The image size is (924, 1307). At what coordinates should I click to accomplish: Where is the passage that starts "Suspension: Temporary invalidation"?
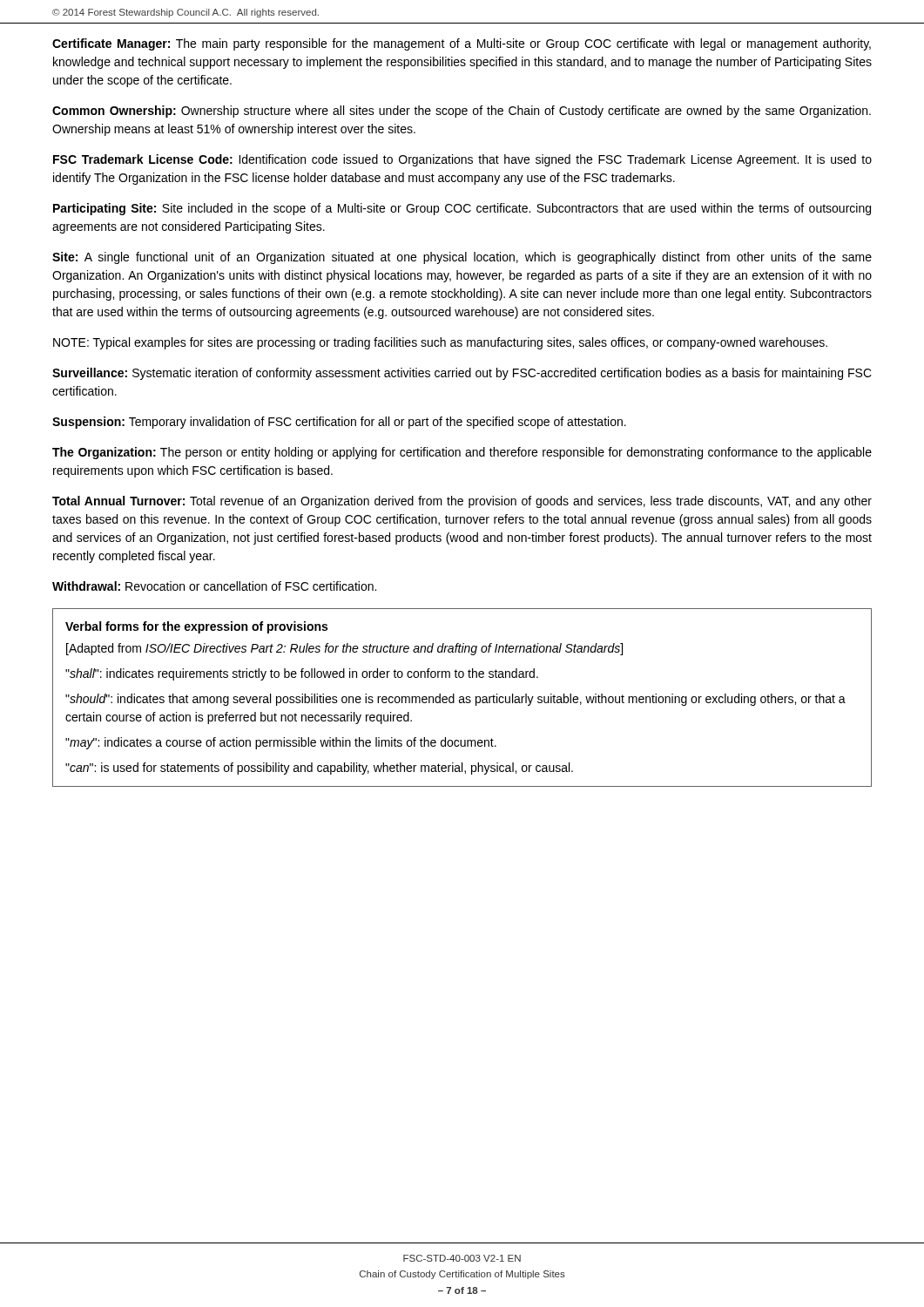[x=339, y=422]
